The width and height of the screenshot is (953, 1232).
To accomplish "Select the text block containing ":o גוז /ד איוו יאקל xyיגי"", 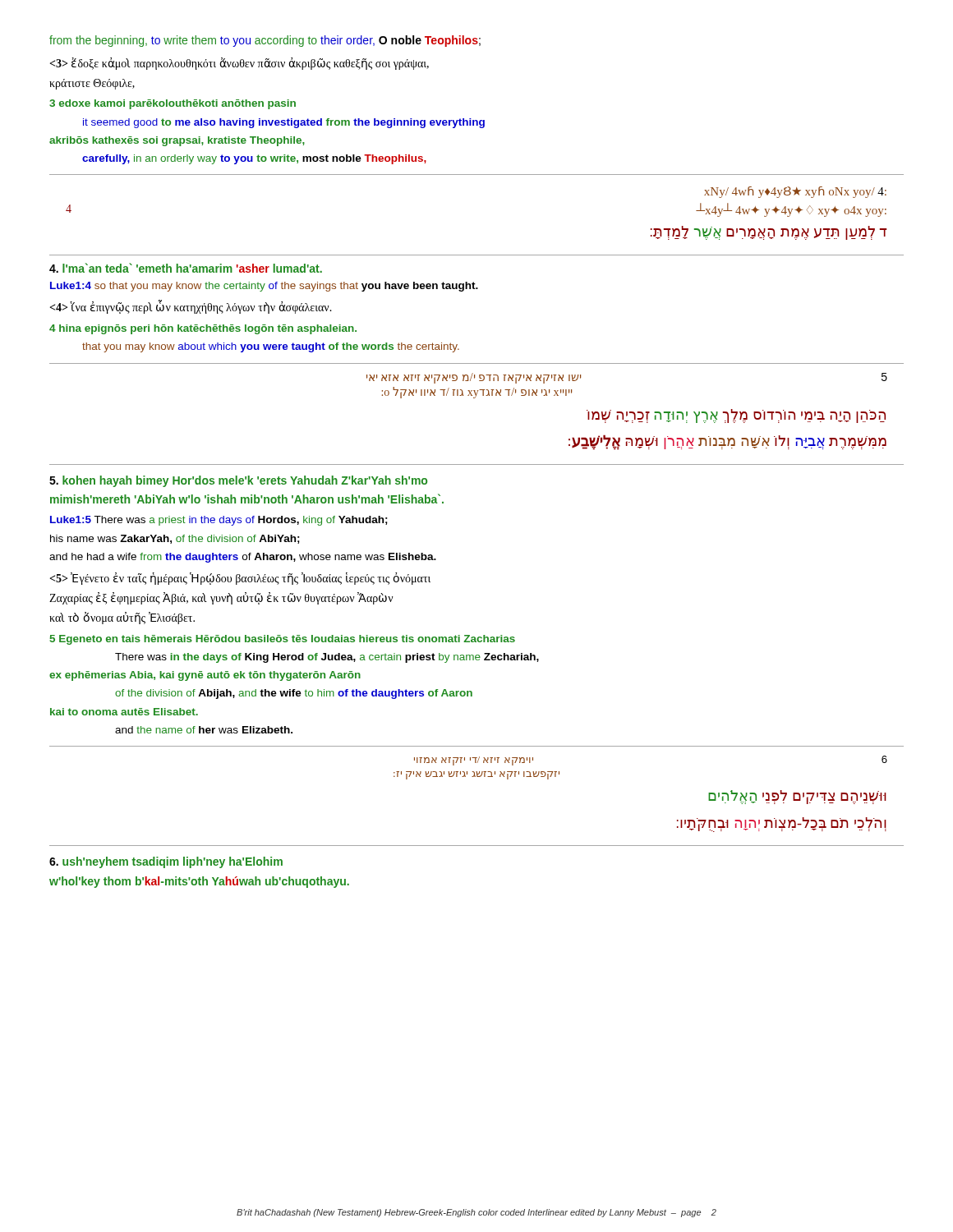I will pos(476,392).
